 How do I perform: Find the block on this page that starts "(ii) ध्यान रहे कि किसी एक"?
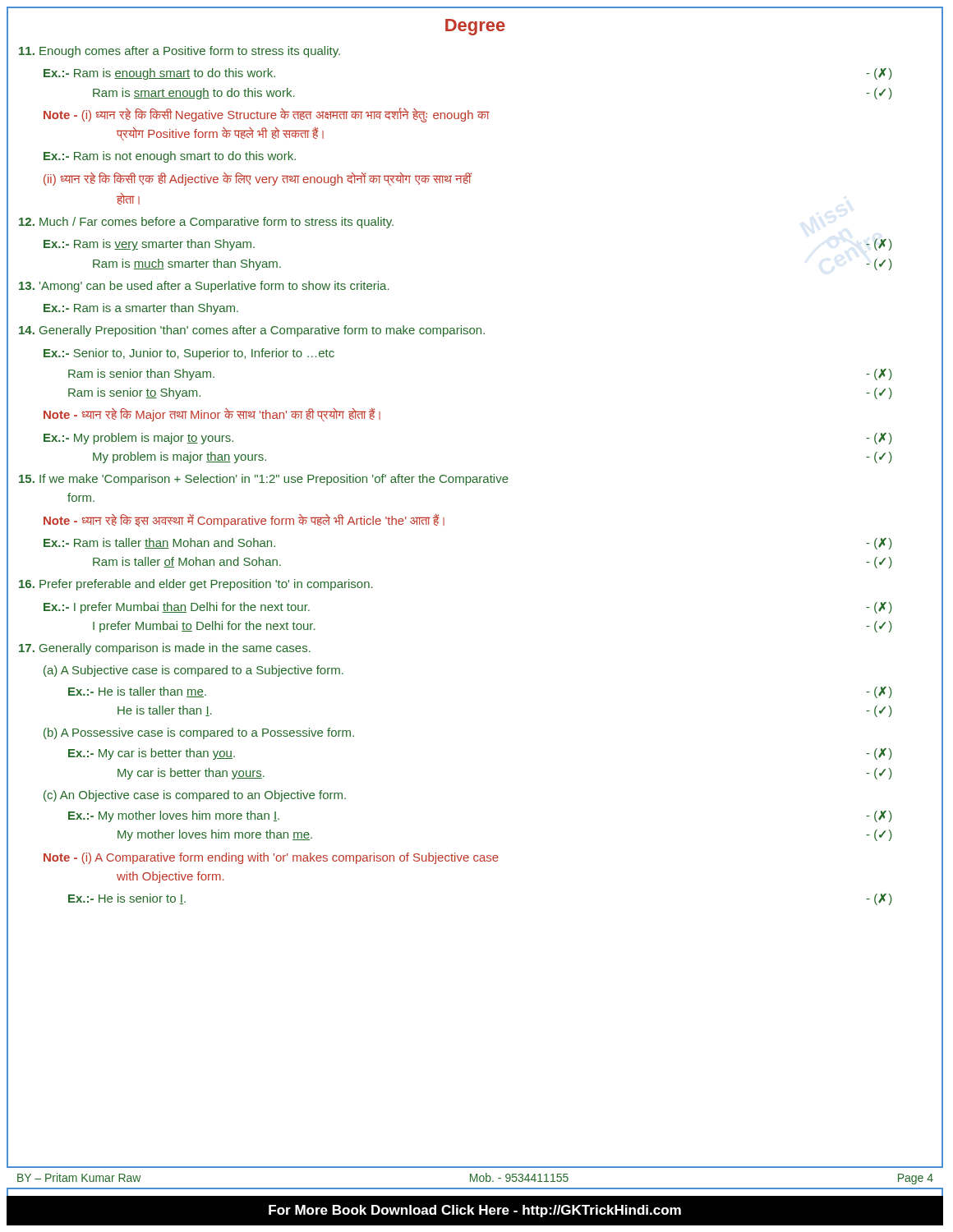[258, 179]
